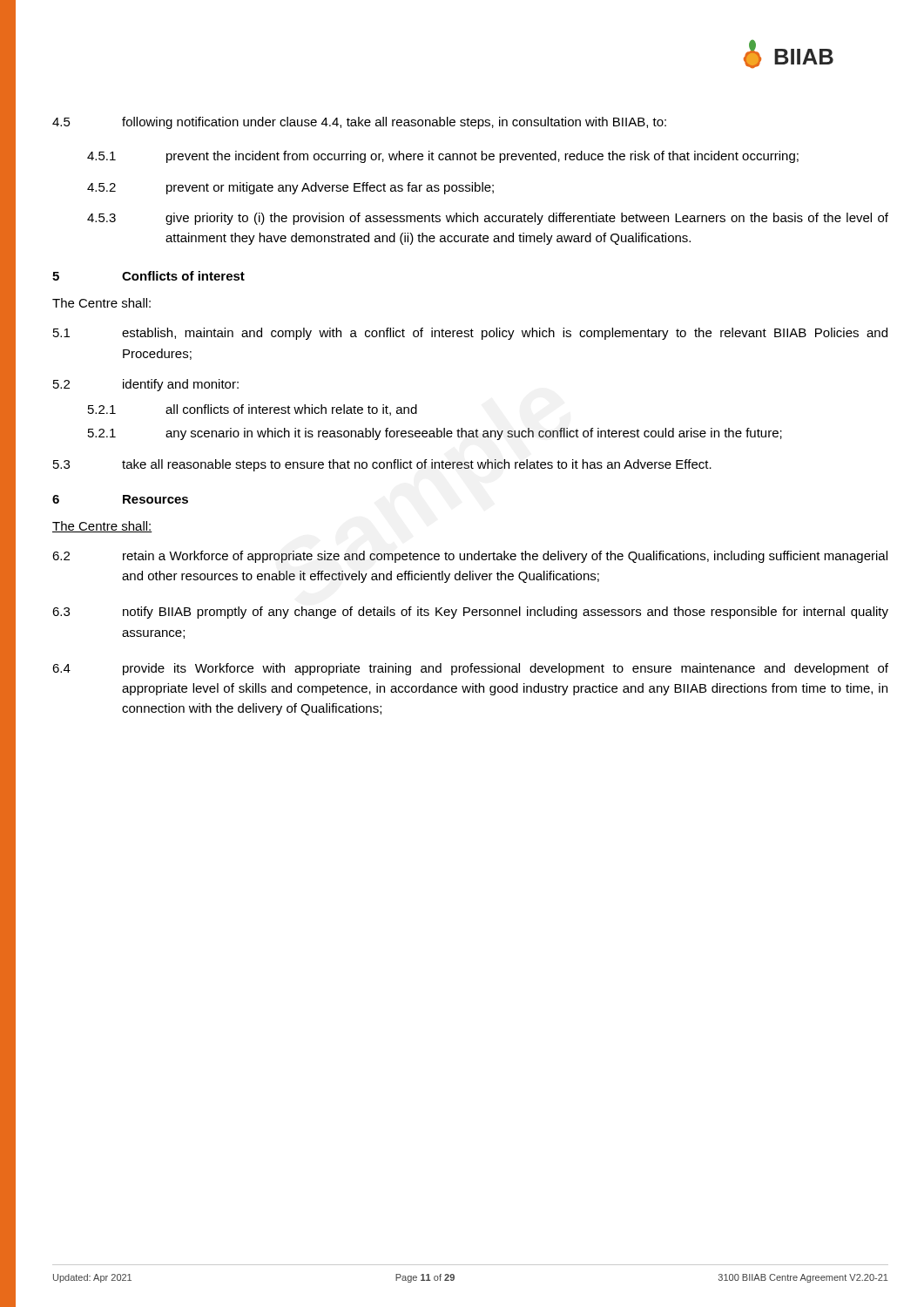Click the section header that begins "5 Conflicts of"
This screenshot has width=924, height=1307.
click(148, 276)
